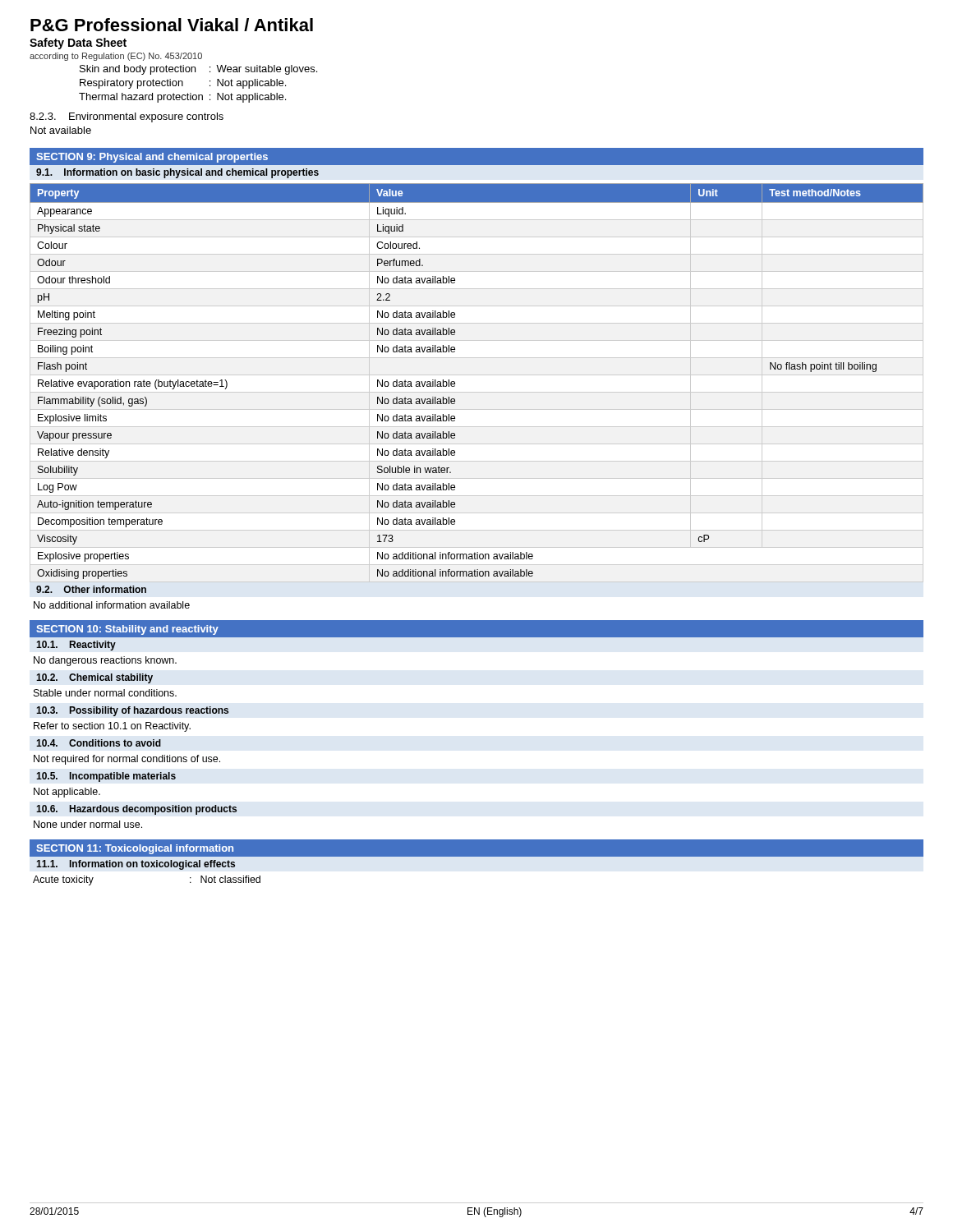
Task: Select the passage starting "SECTION 9: Physical and chemical"
Action: [x=152, y=156]
